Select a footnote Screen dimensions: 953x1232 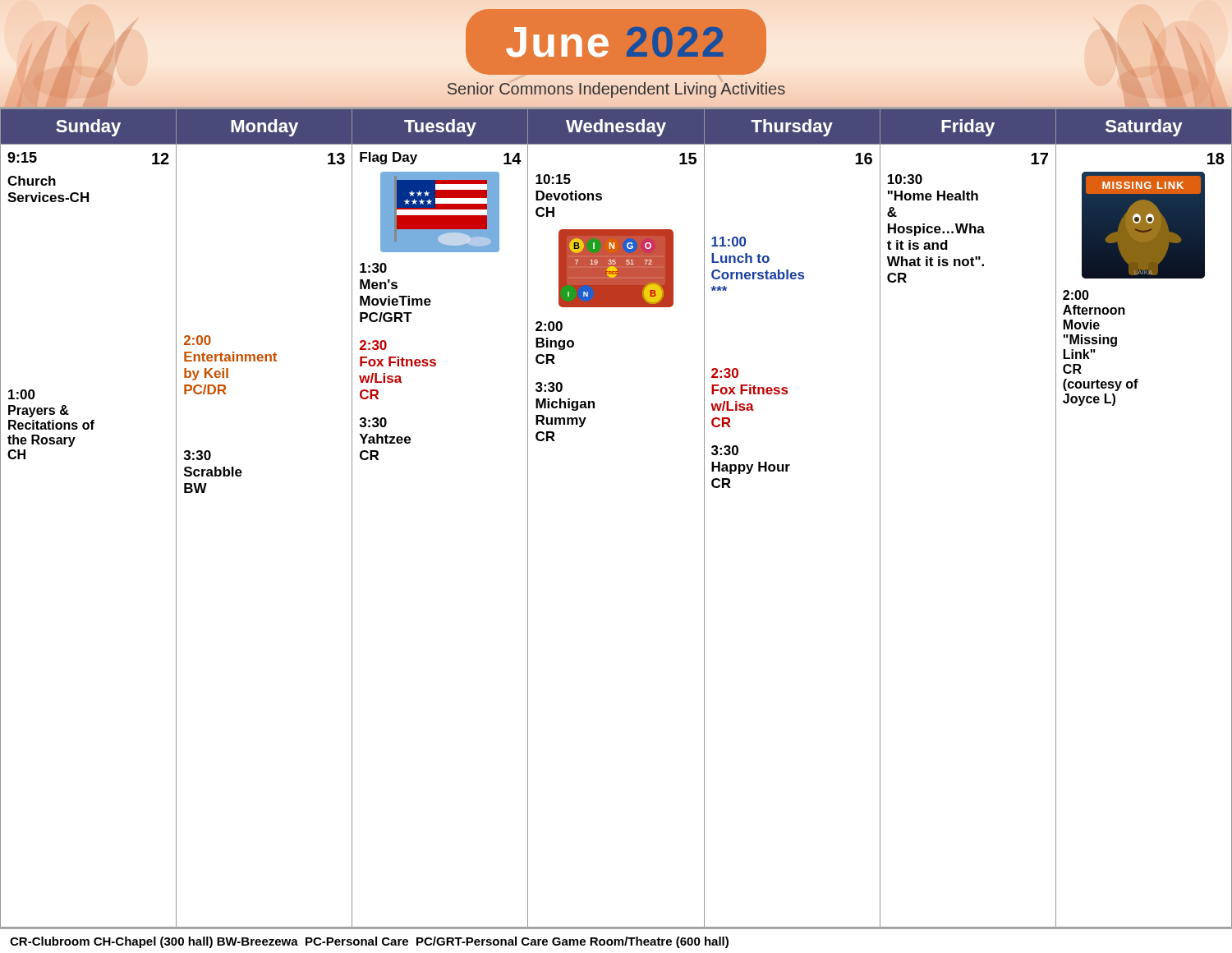pyautogui.click(x=369, y=941)
